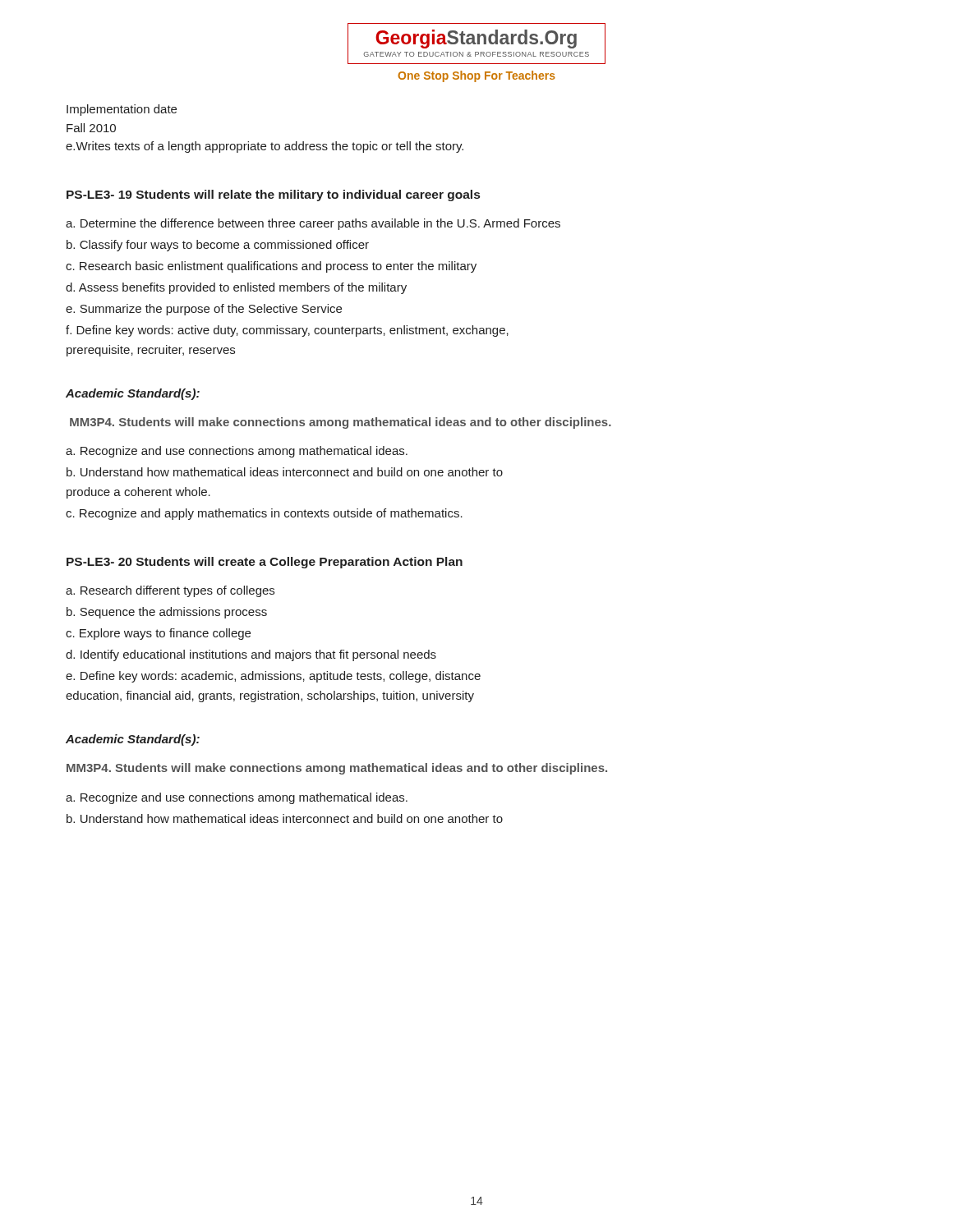Find the text block with the text "Implementation date Fall 2010 e.Writes texts"

click(x=122, y=110)
